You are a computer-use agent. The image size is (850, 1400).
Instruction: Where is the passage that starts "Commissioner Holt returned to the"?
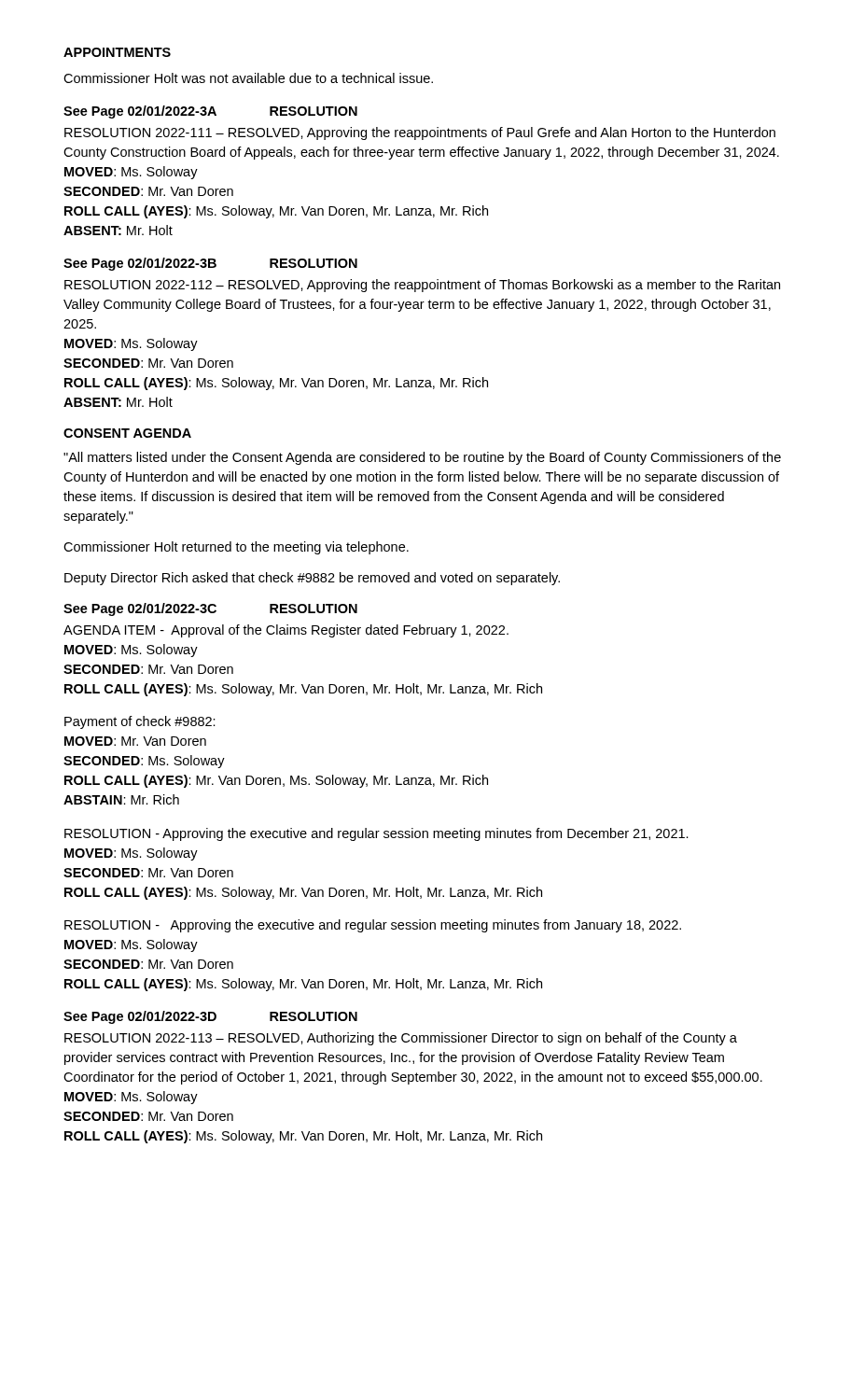(236, 547)
